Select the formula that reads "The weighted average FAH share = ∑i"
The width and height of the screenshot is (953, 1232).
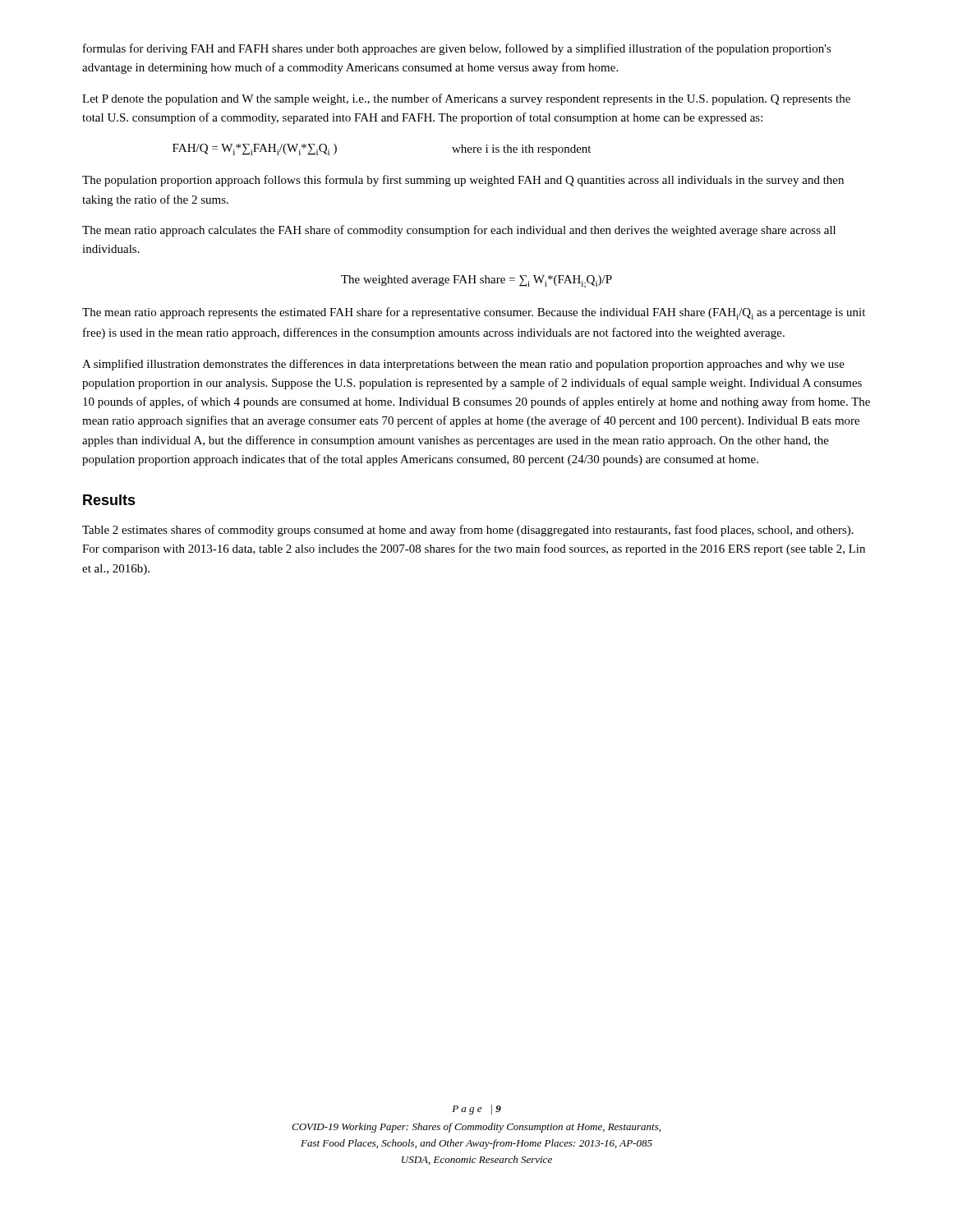pos(476,281)
